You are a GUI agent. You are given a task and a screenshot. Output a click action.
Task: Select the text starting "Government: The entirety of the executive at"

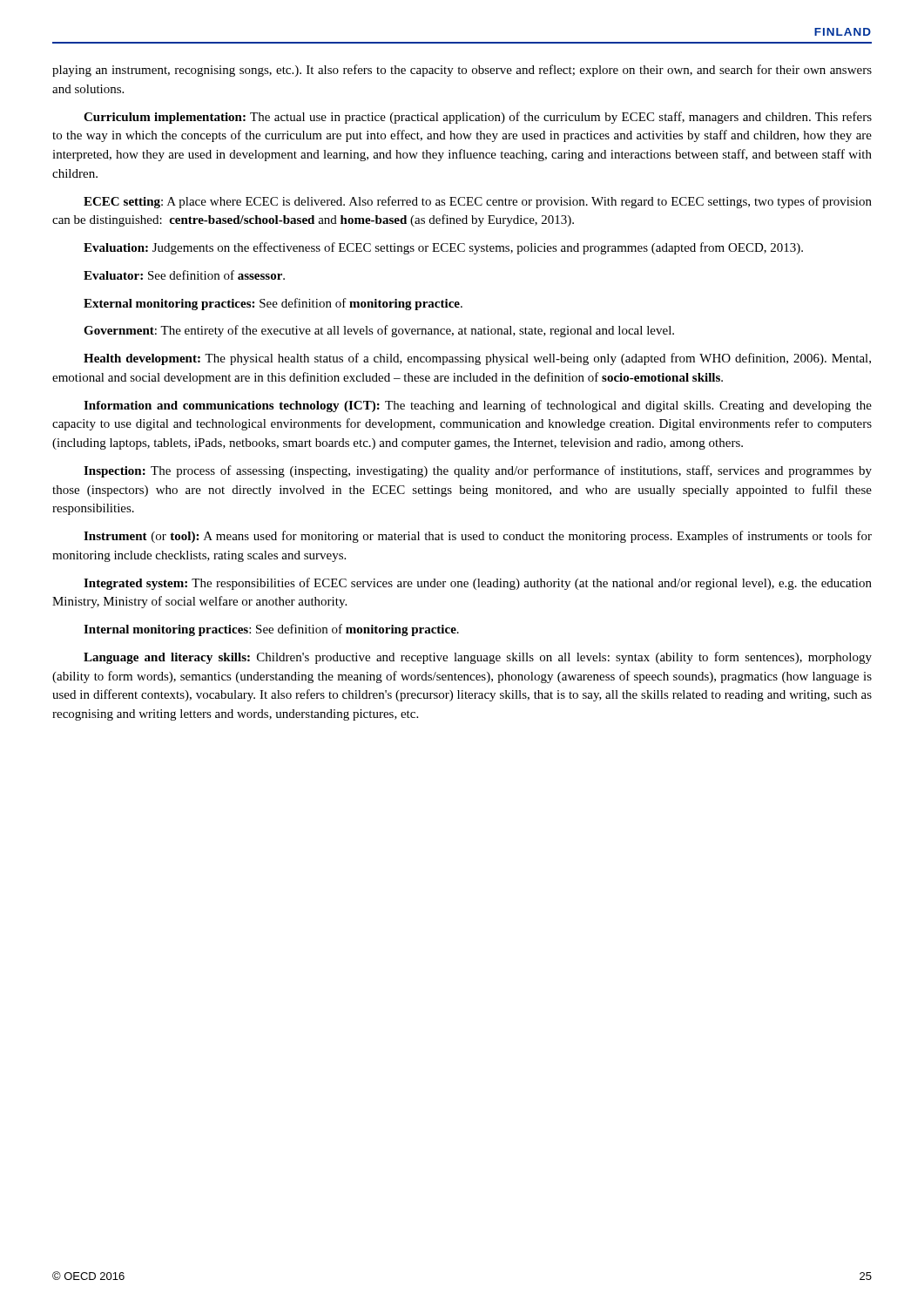[x=462, y=331]
